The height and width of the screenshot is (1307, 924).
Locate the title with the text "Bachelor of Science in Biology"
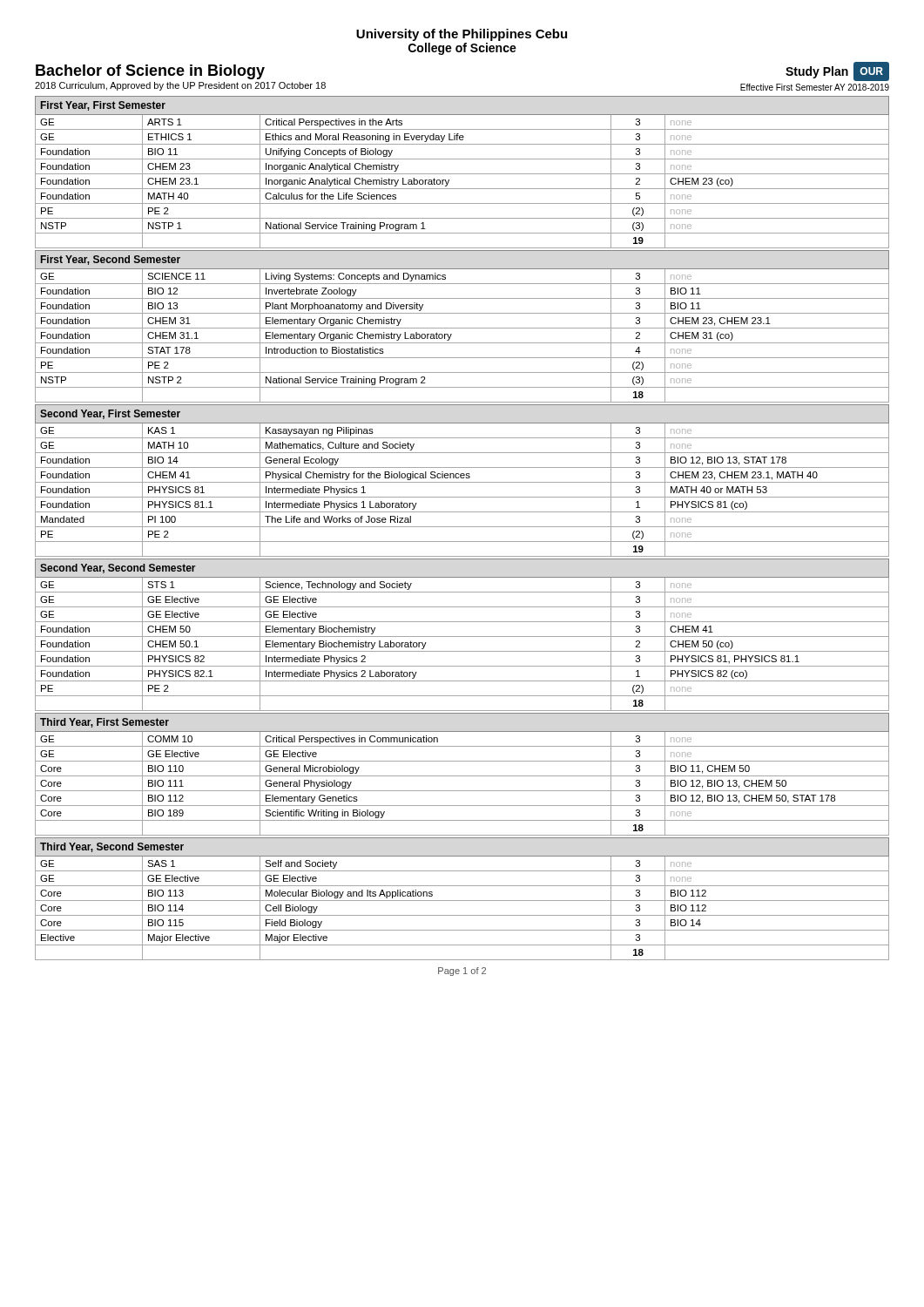click(x=150, y=71)
